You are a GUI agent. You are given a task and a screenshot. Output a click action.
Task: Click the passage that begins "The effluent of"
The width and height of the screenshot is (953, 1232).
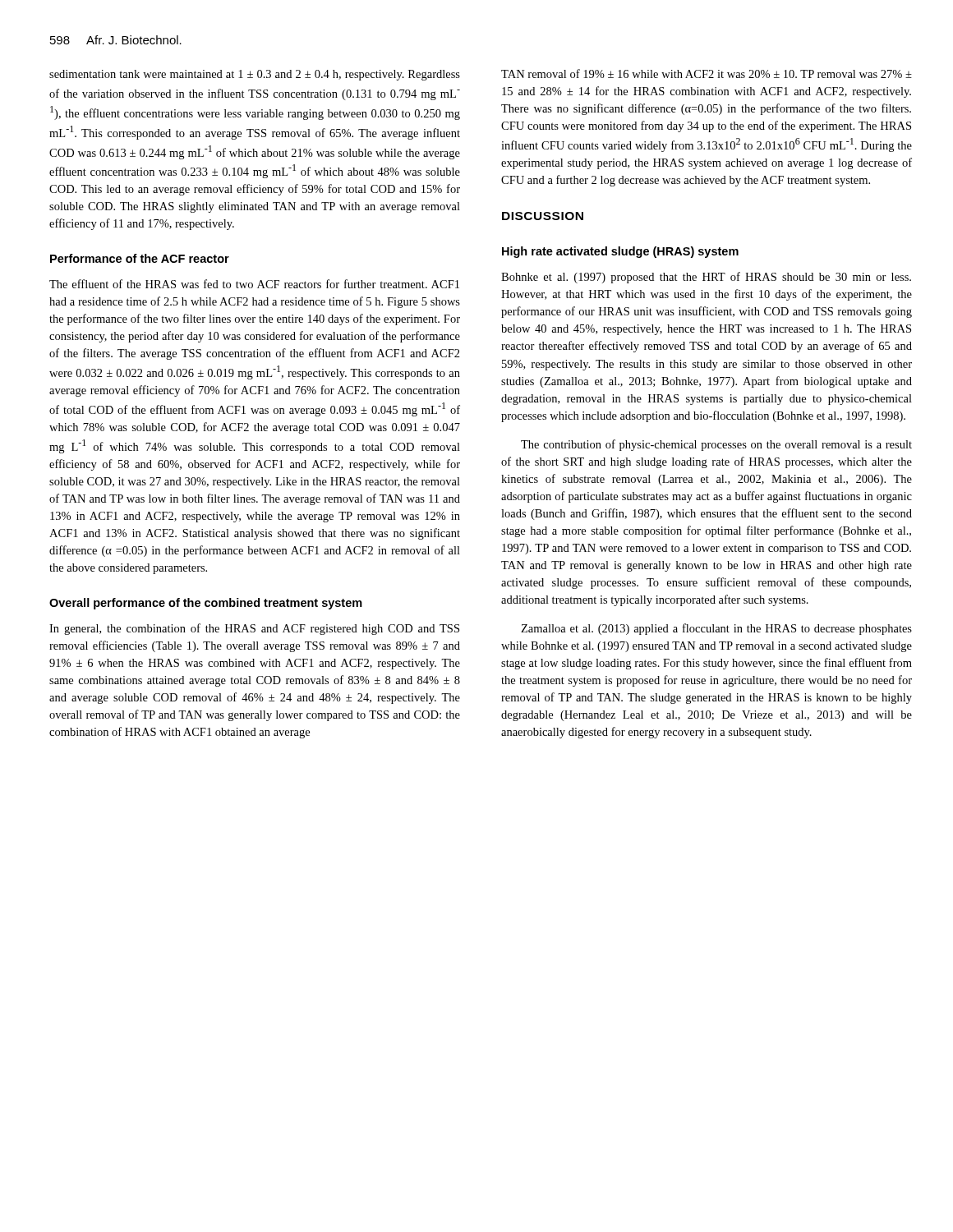tap(255, 426)
